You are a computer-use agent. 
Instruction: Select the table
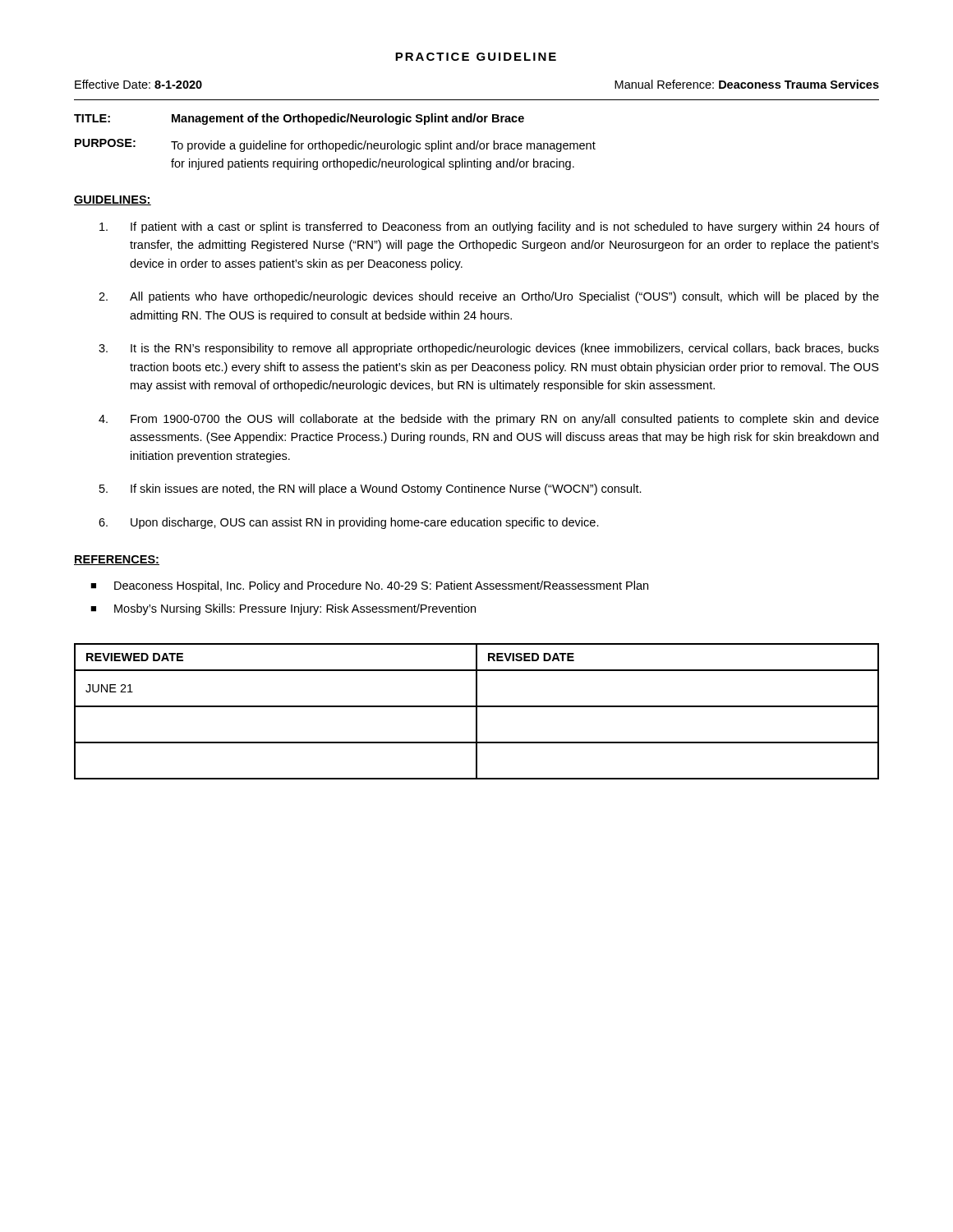click(476, 711)
